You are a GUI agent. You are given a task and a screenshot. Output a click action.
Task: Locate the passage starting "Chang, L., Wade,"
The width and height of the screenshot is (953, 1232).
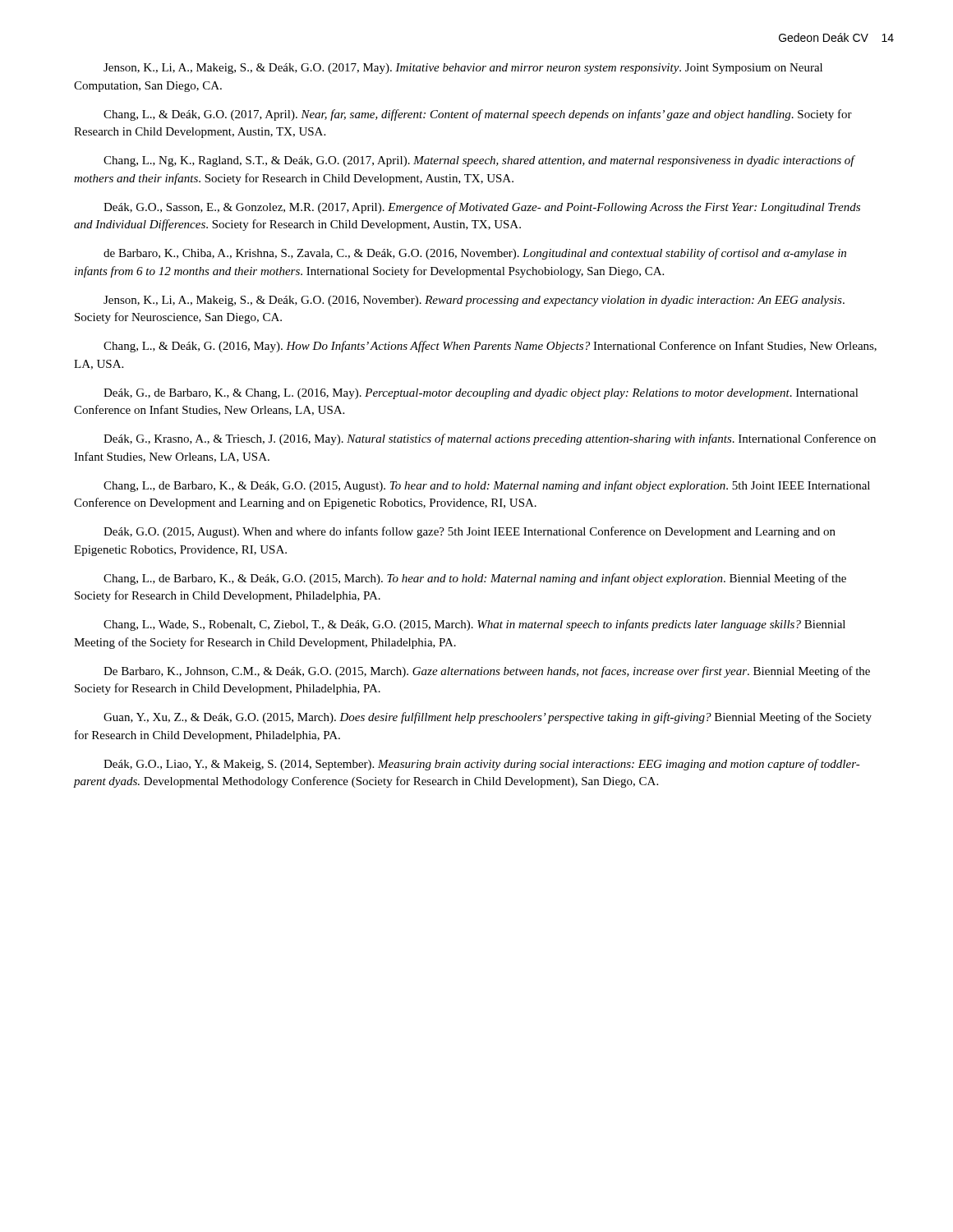(x=460, y=633)
